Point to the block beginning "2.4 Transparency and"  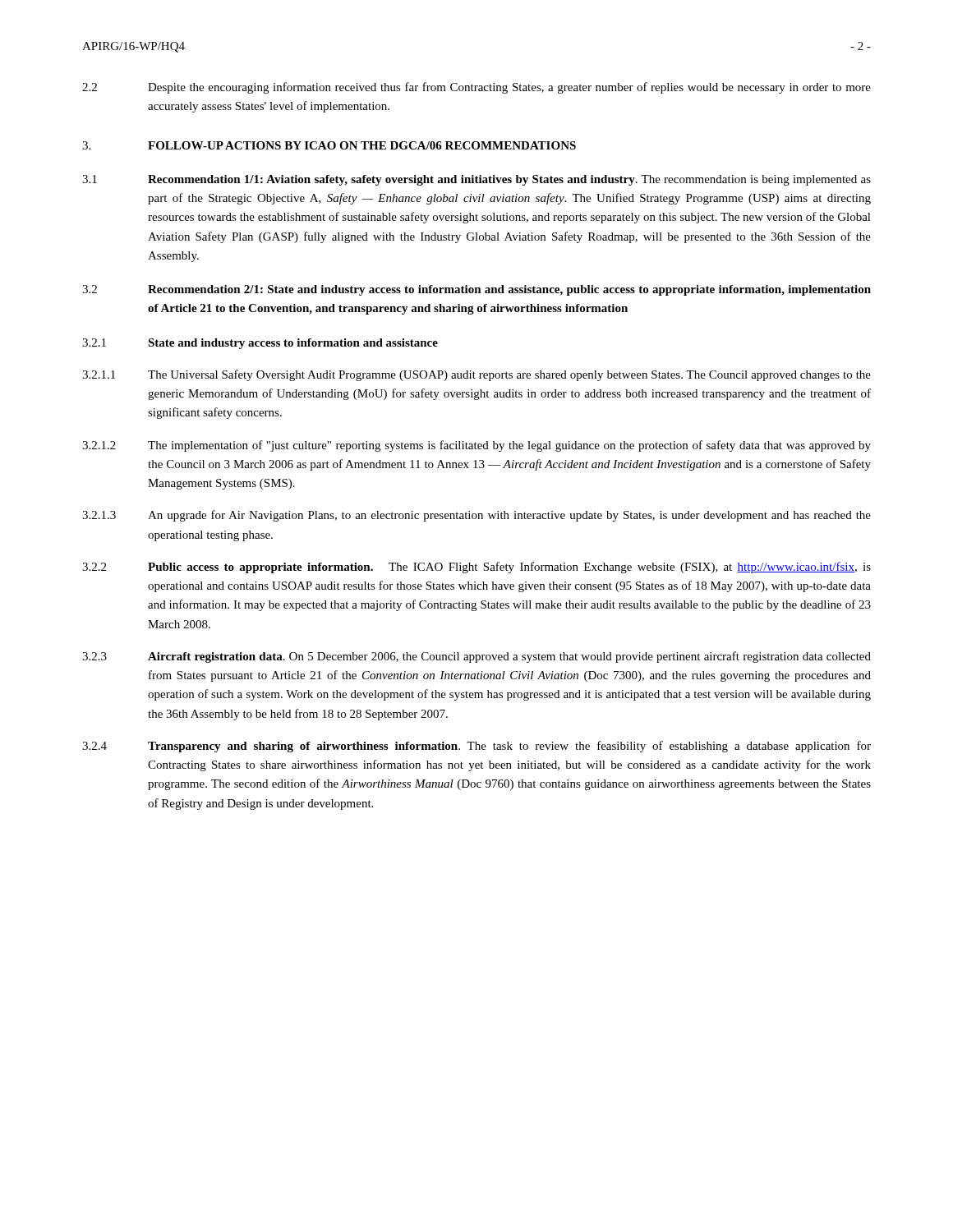pyautogui.click(x=476, y=775)
